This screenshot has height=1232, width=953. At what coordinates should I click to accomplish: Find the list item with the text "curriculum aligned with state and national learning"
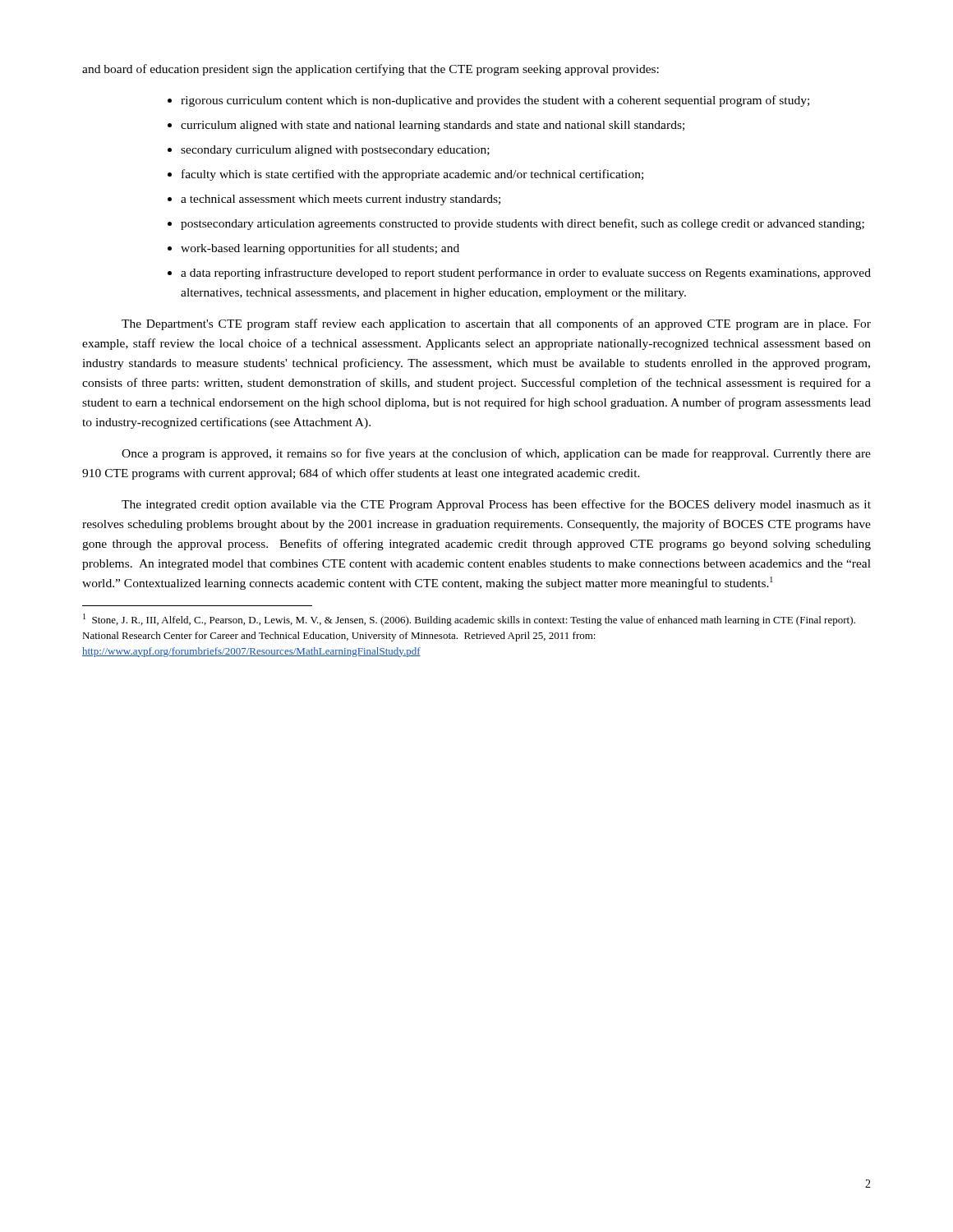pyautogui.click(x=433, y=124)
